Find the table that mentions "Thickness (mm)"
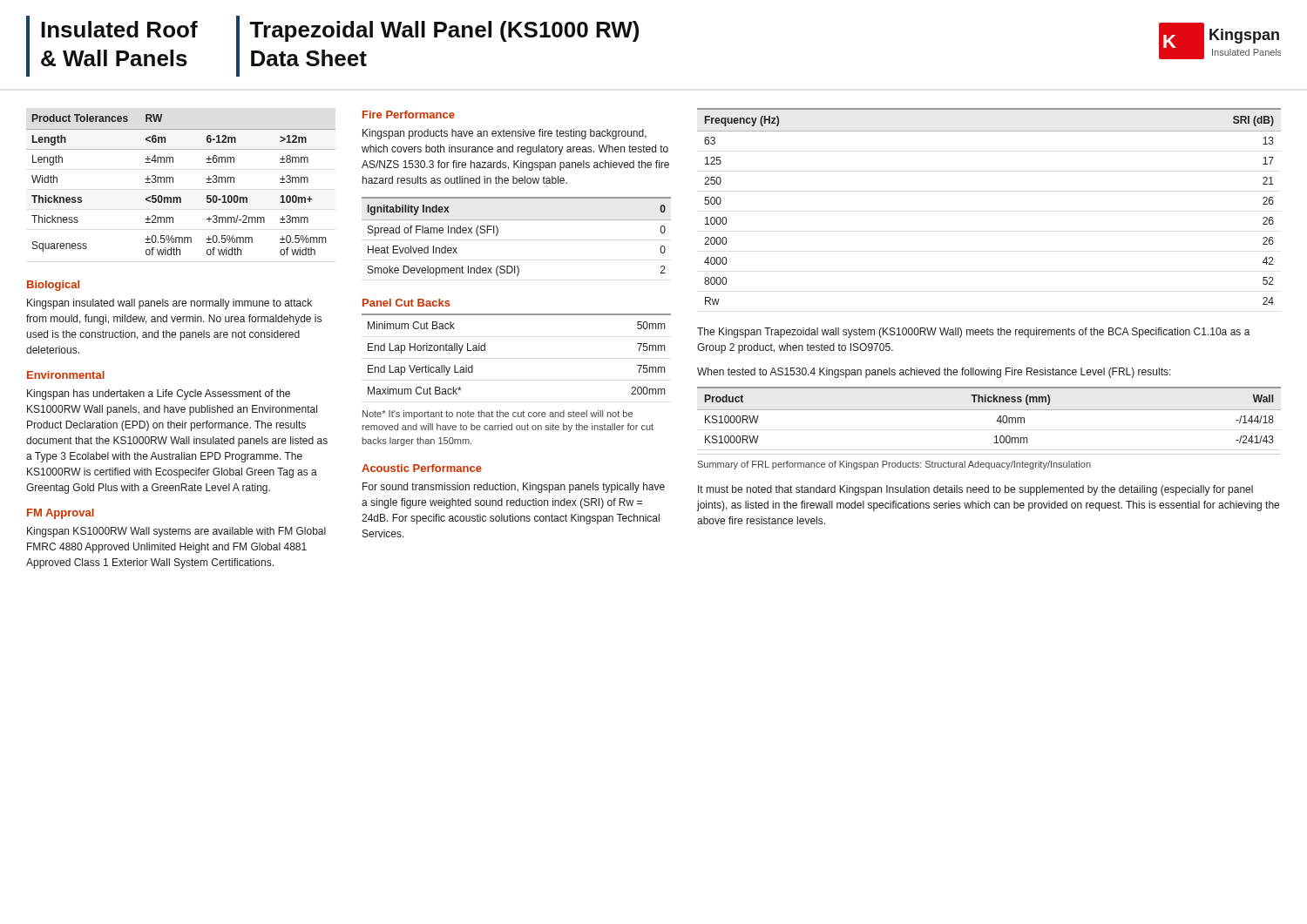The width and height of the screenshot is (1307, 924). (x=989, y=418)
